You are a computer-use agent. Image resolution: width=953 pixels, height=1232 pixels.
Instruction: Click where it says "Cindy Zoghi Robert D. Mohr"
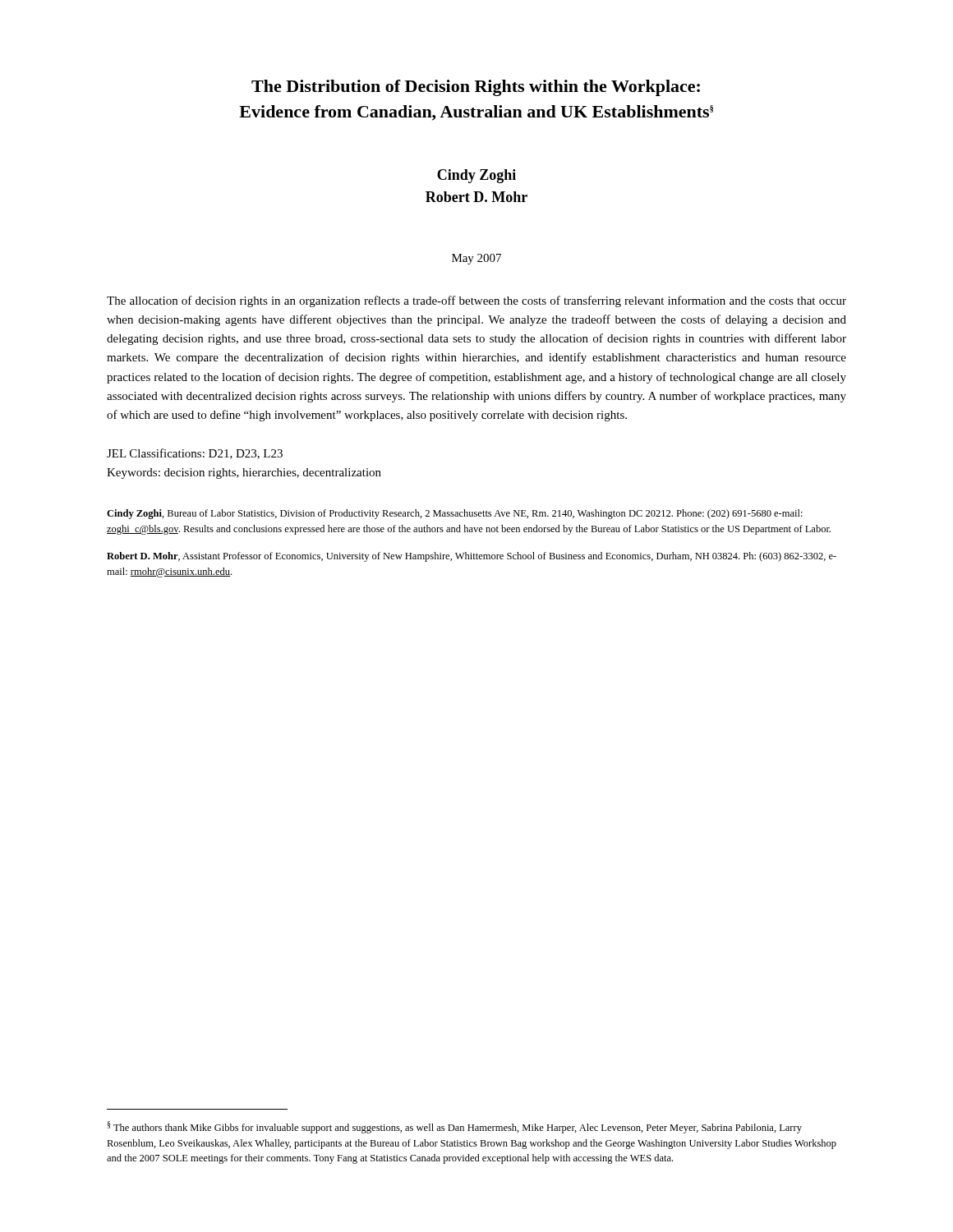pyautogui.click(x=476, y=186)
